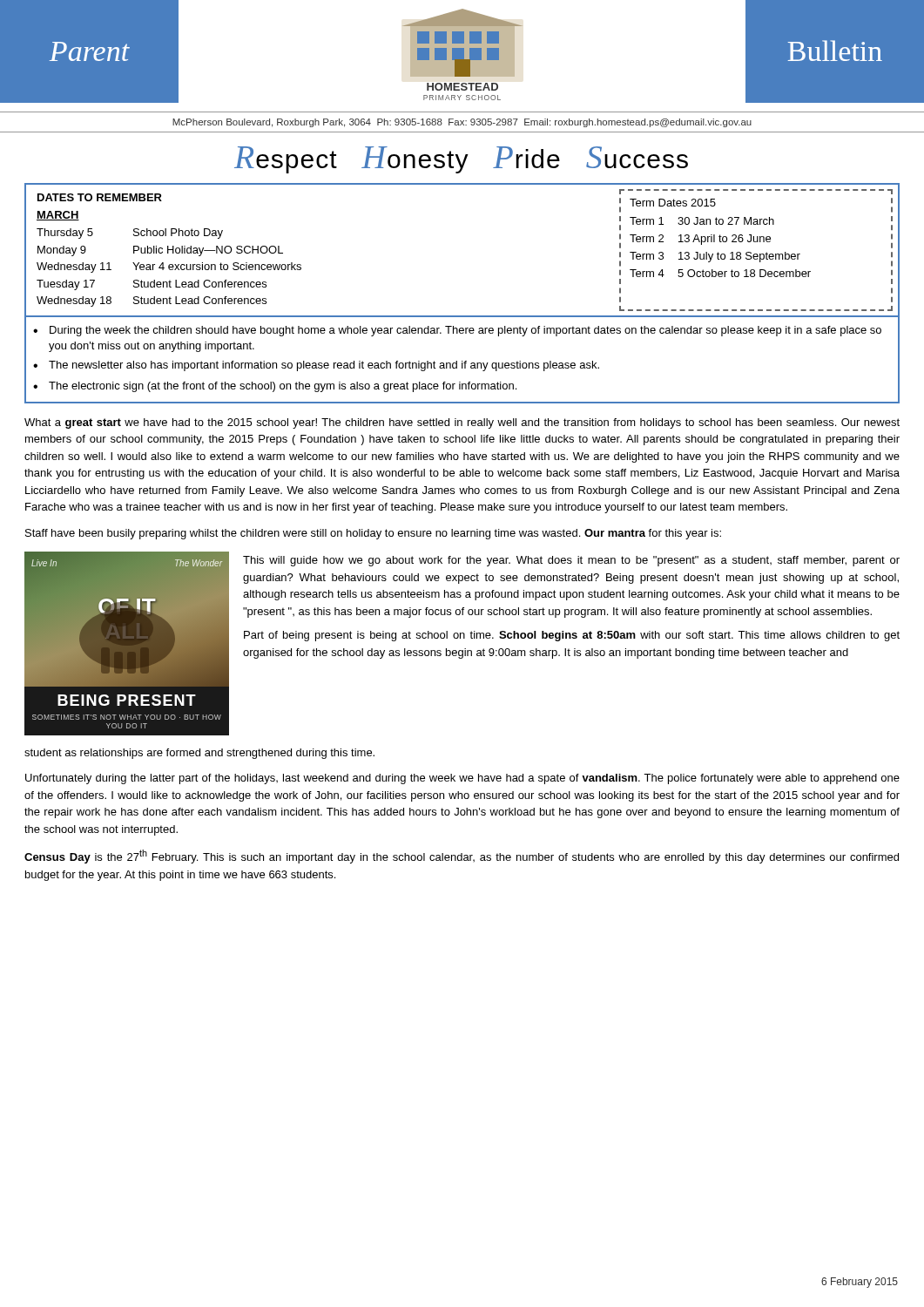Find the block on this page that starts "student as relationships are formed and strengthened during"

[x=200, y=752]
